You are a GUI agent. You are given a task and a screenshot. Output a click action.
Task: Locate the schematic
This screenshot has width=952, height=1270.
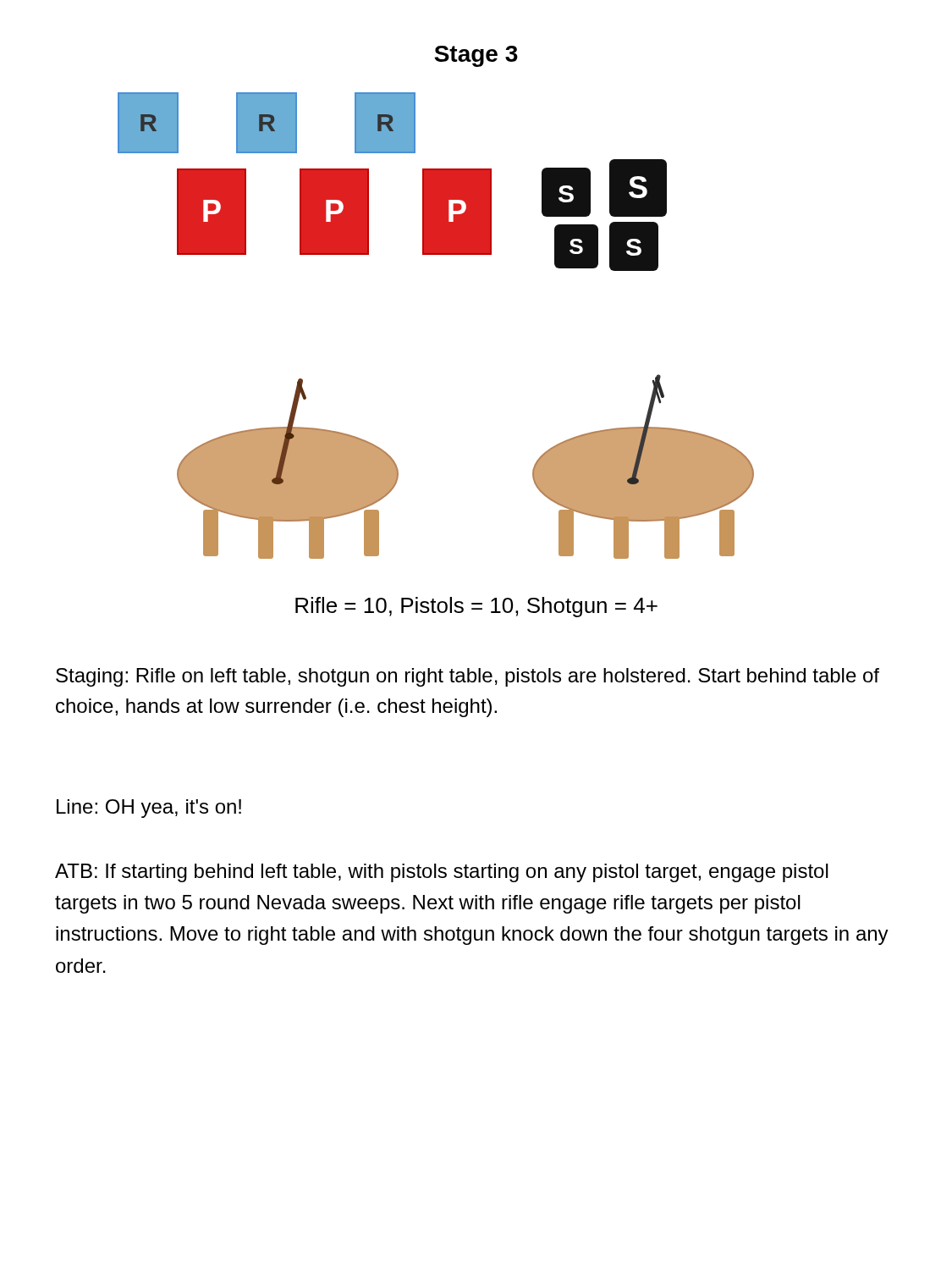point(419,199)
